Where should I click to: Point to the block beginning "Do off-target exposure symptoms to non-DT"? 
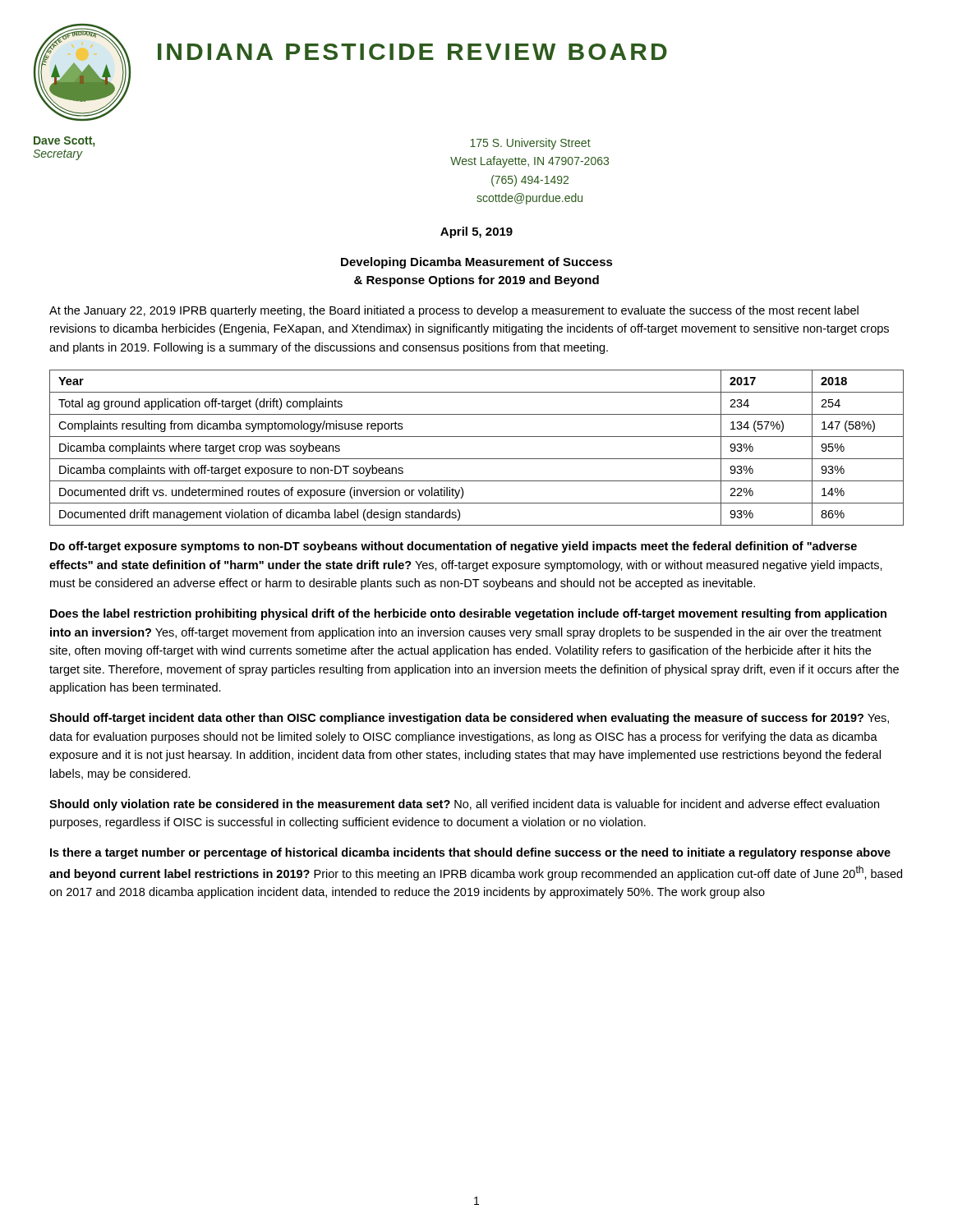[x=476, y=565]
